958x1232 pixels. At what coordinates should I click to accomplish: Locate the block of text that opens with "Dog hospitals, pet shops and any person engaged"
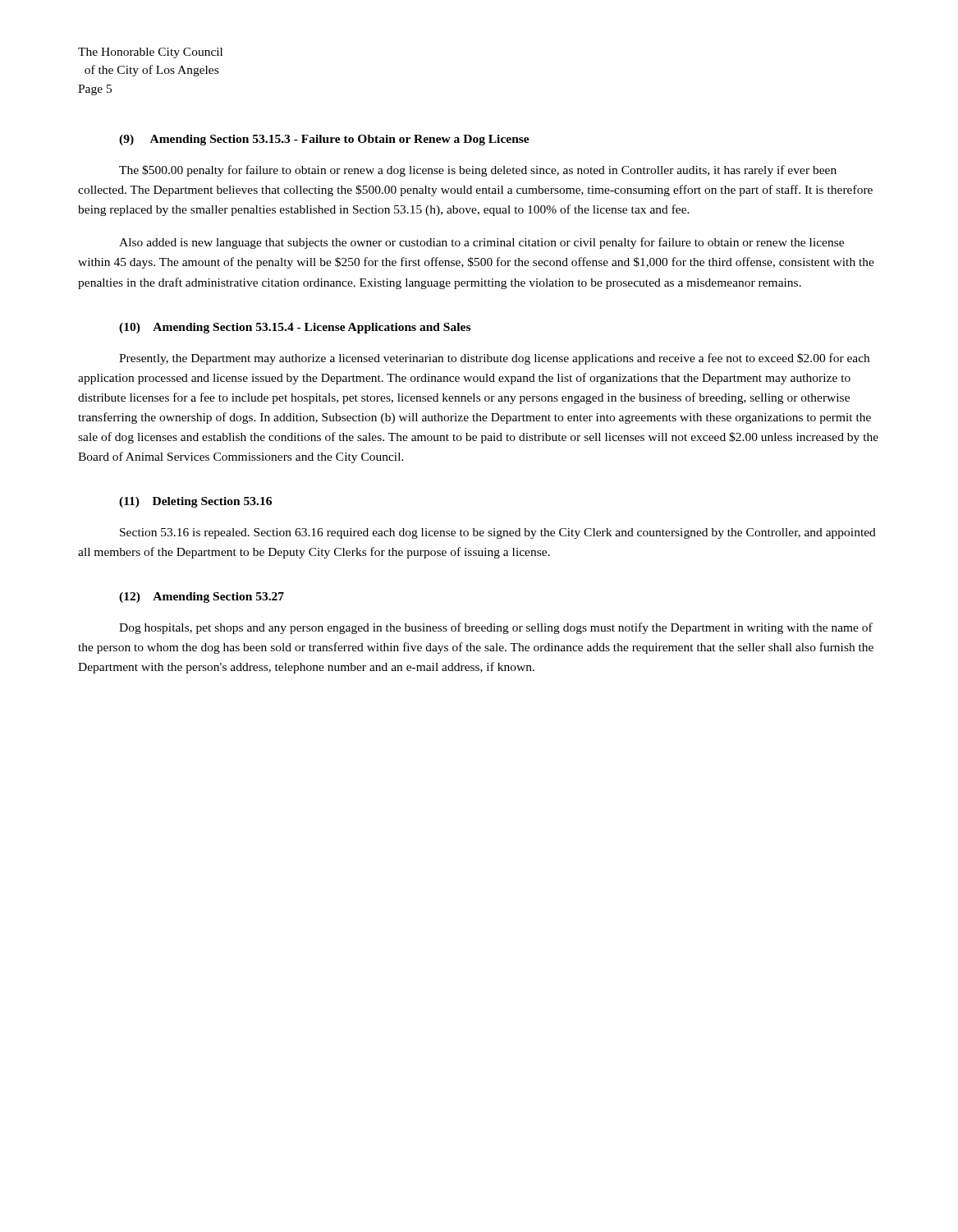click(476, 647)
